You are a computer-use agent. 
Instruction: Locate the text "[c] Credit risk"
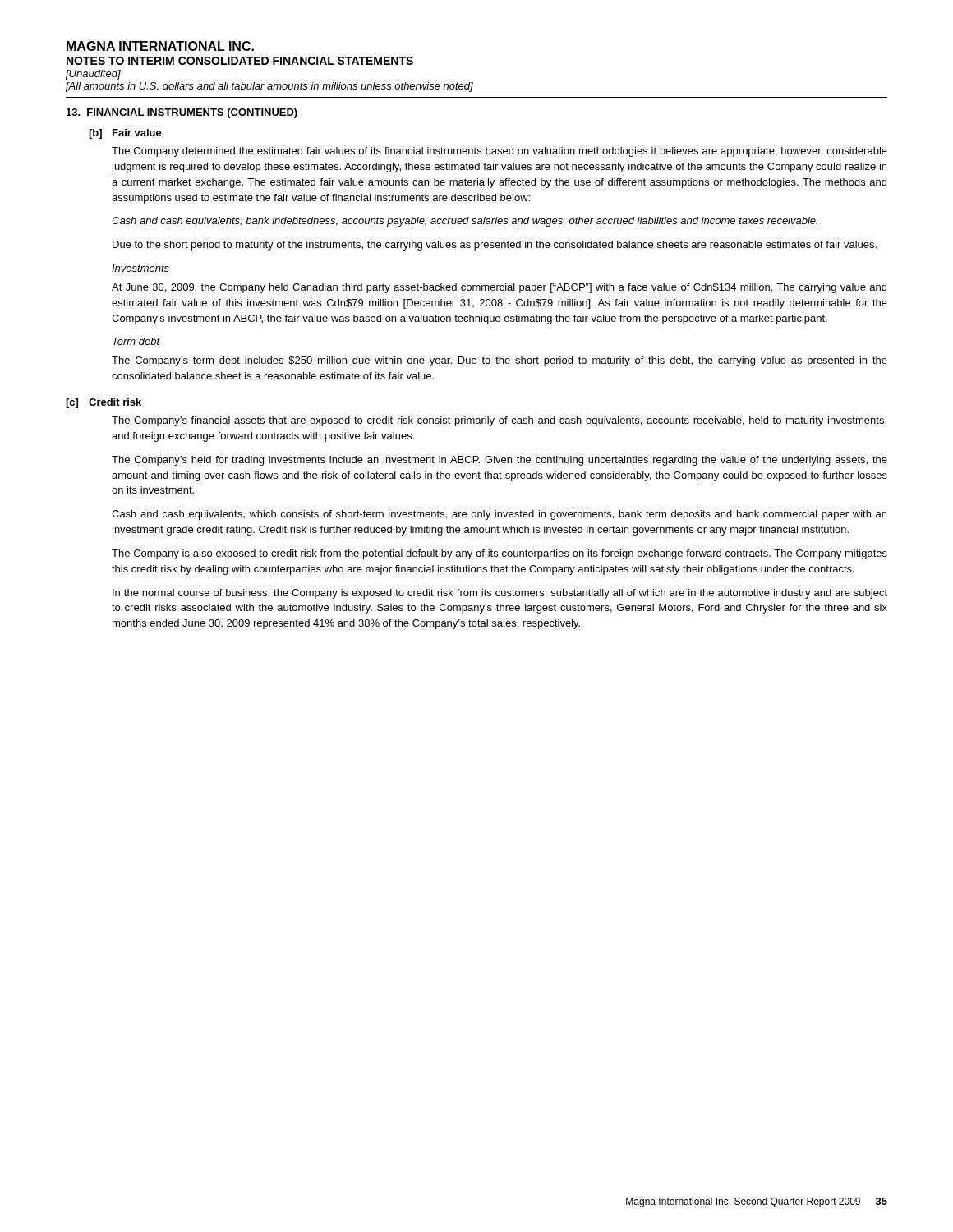tap(104, 402)
